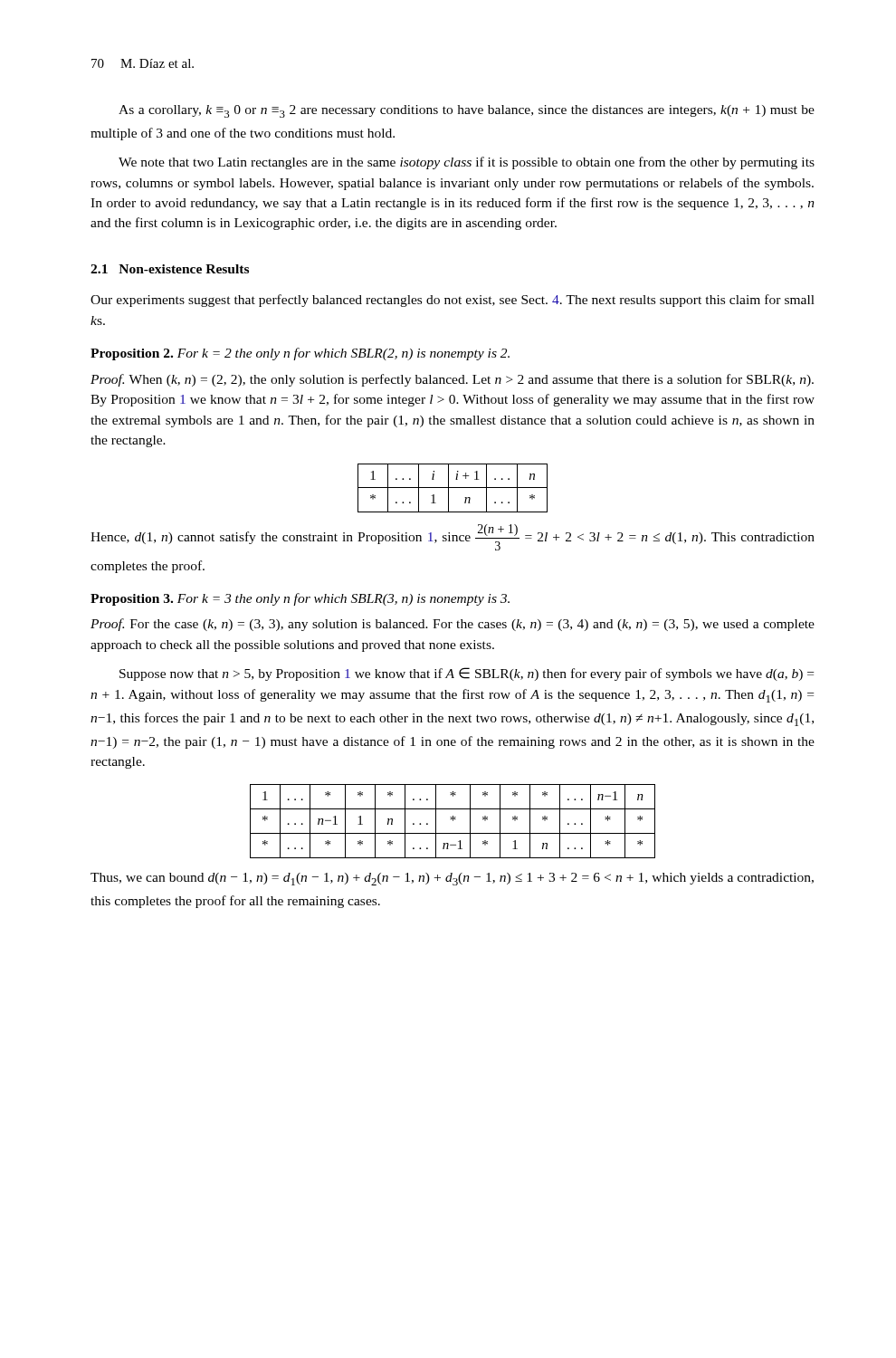This screenshot has width=896, height=1358.
Task: Locate the region starting "Proof. For the case"
Action: click(453, 693)
